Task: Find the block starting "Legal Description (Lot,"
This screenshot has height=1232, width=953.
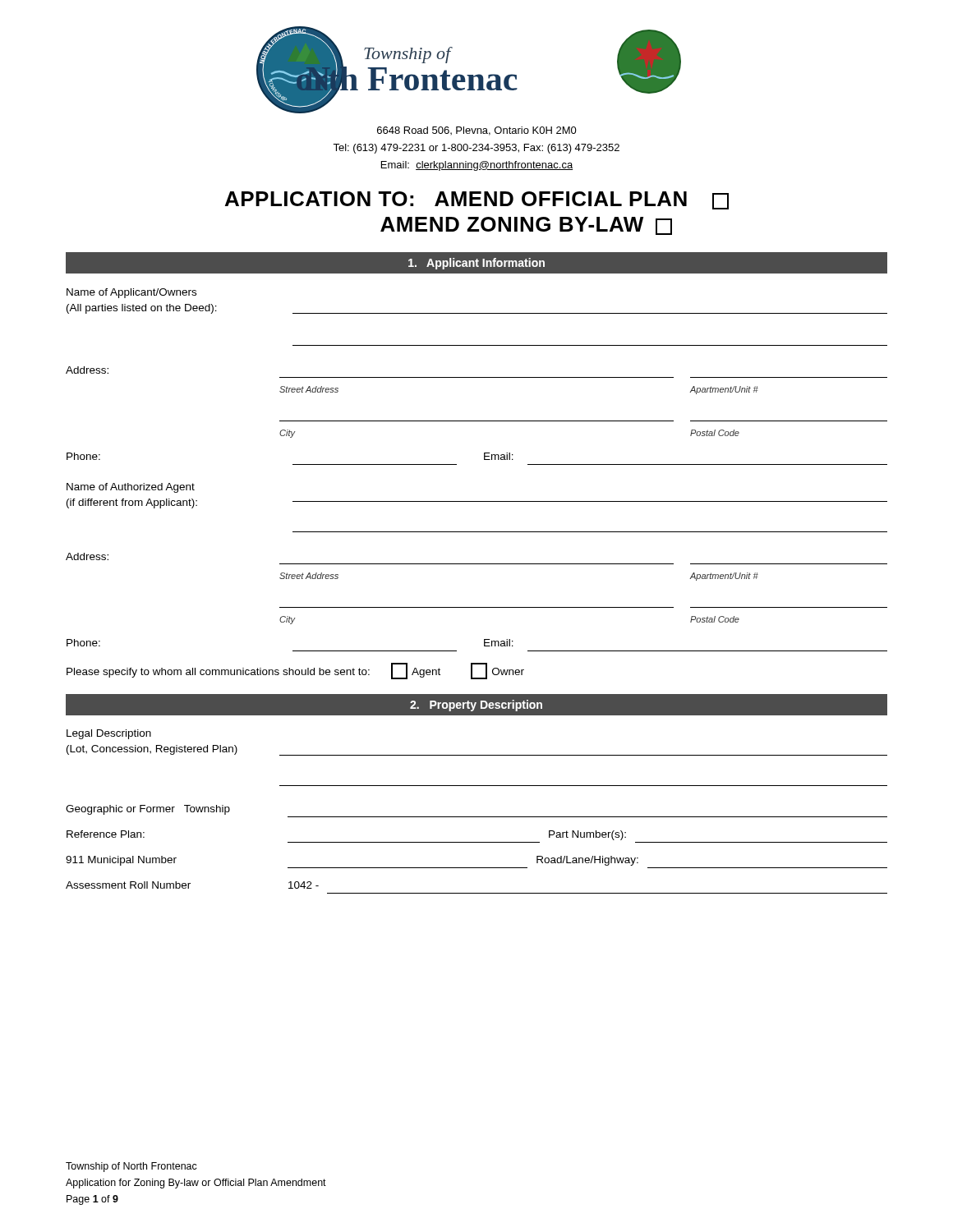Action: [x=476, y=758]
